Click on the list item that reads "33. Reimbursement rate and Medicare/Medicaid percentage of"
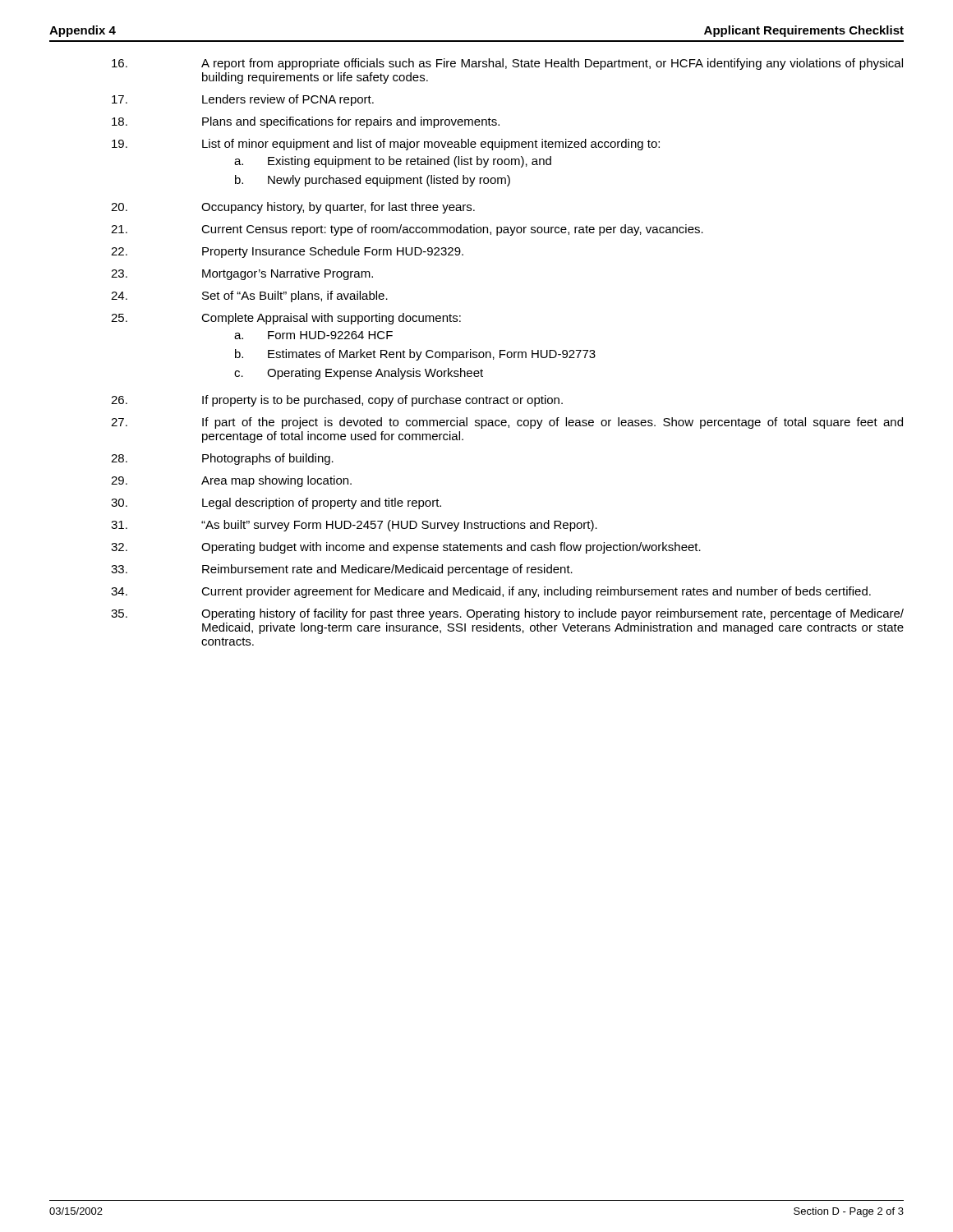Screen dimensions: 1232x953 [476, 569]
